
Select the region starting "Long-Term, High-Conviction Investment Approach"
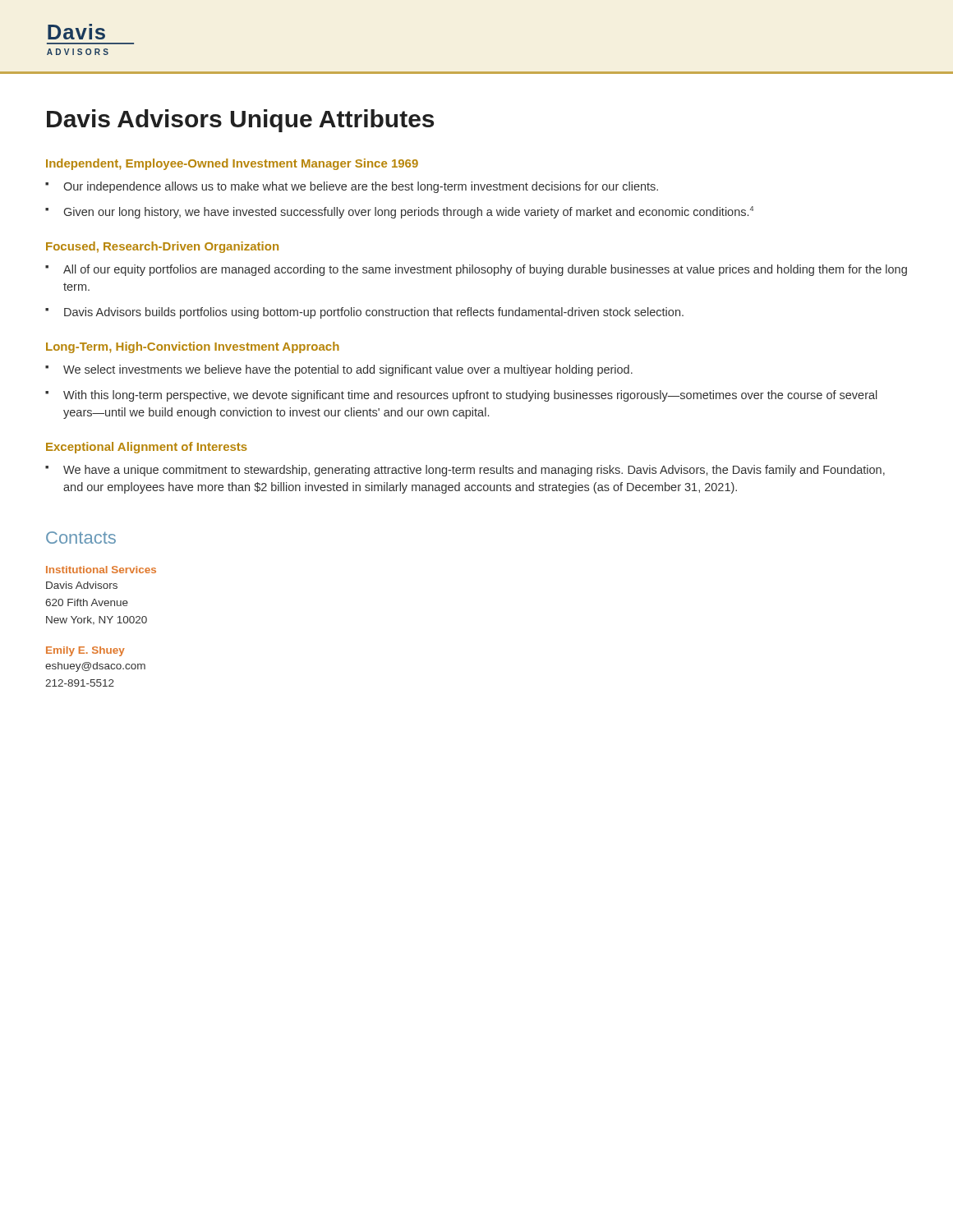click(193, 347)
